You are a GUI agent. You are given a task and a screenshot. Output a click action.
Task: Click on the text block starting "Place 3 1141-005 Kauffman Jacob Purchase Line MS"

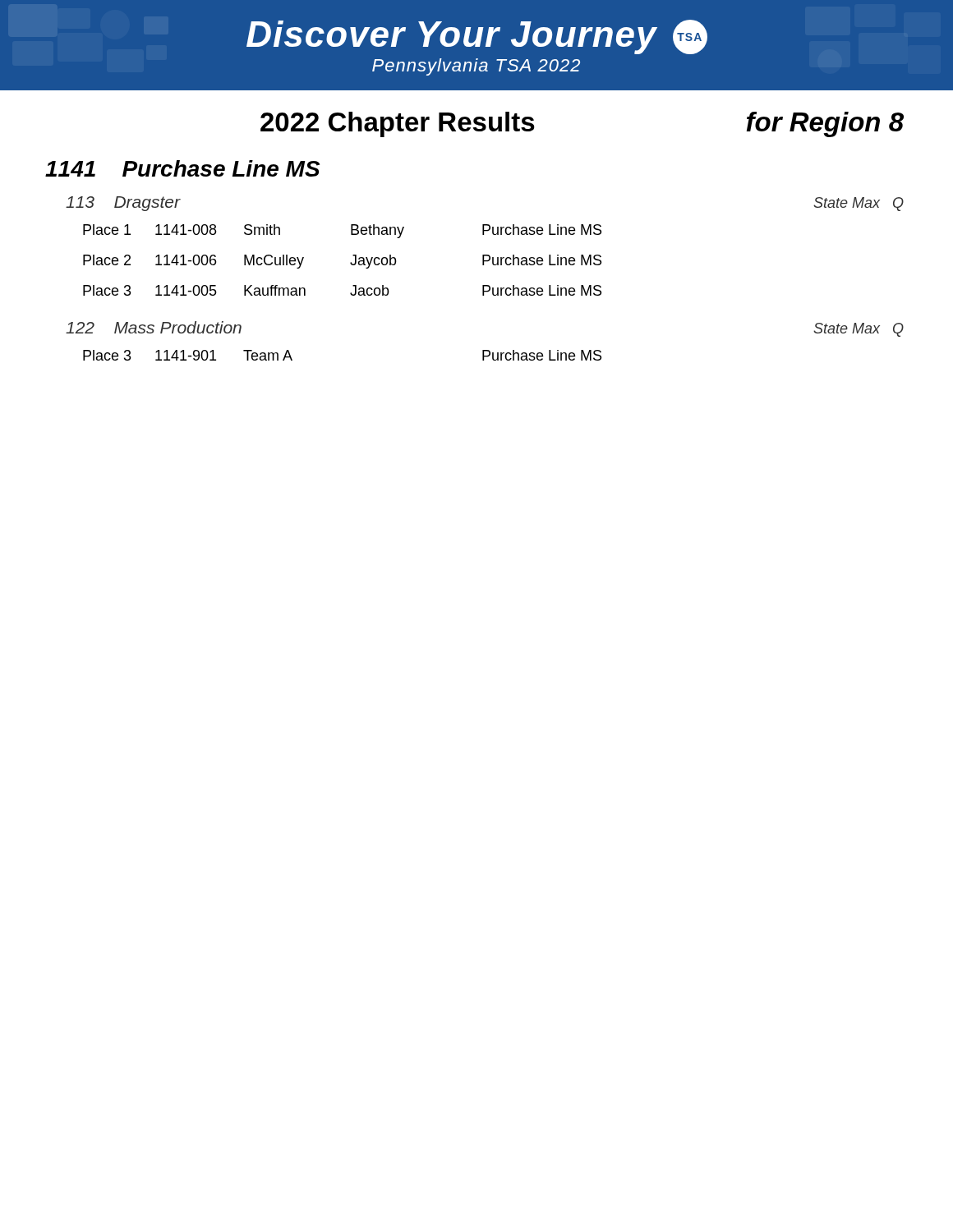pyautogui.click(x=342, y=291)
